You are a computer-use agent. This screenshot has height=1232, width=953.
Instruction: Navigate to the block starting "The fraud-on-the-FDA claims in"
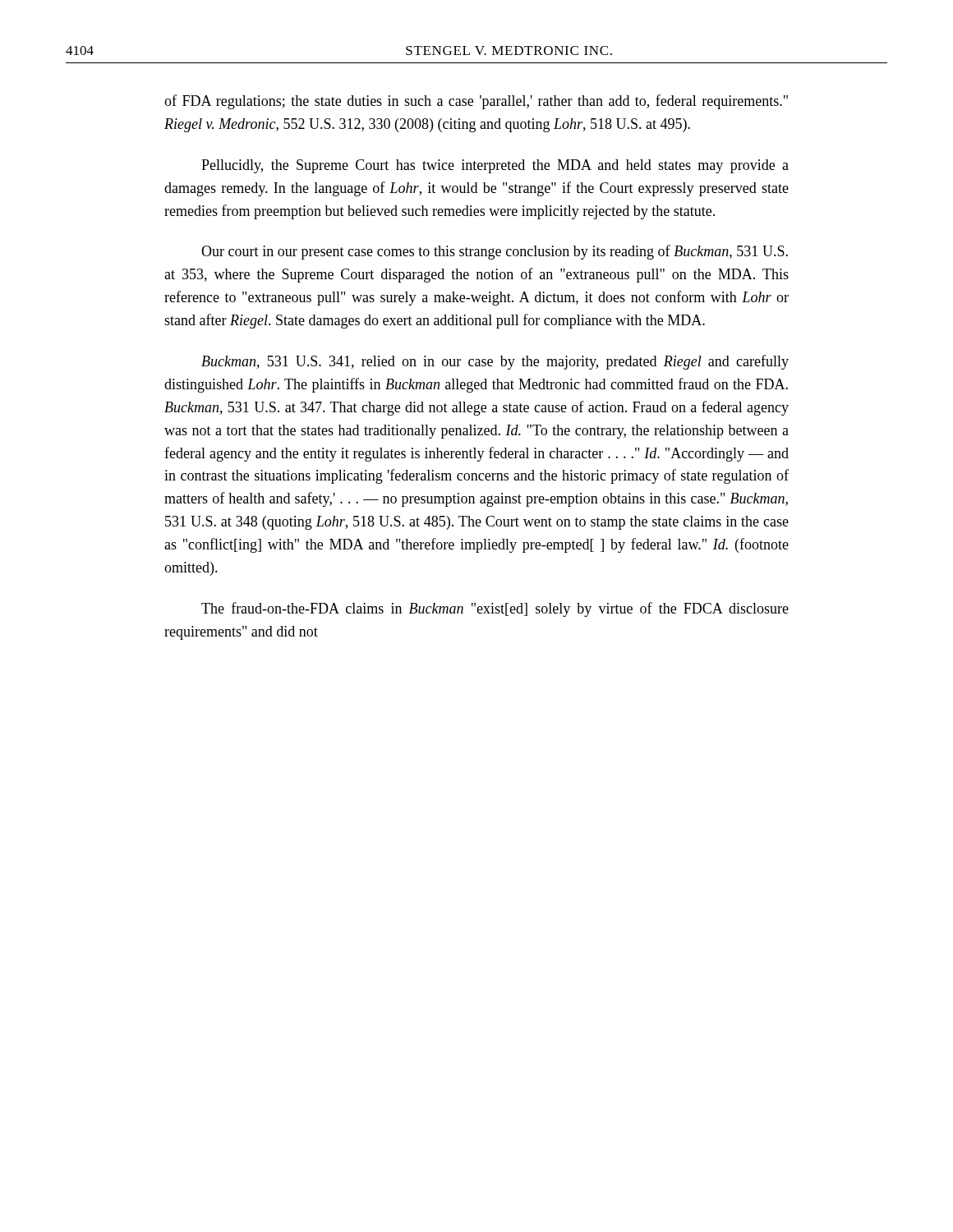476,620
